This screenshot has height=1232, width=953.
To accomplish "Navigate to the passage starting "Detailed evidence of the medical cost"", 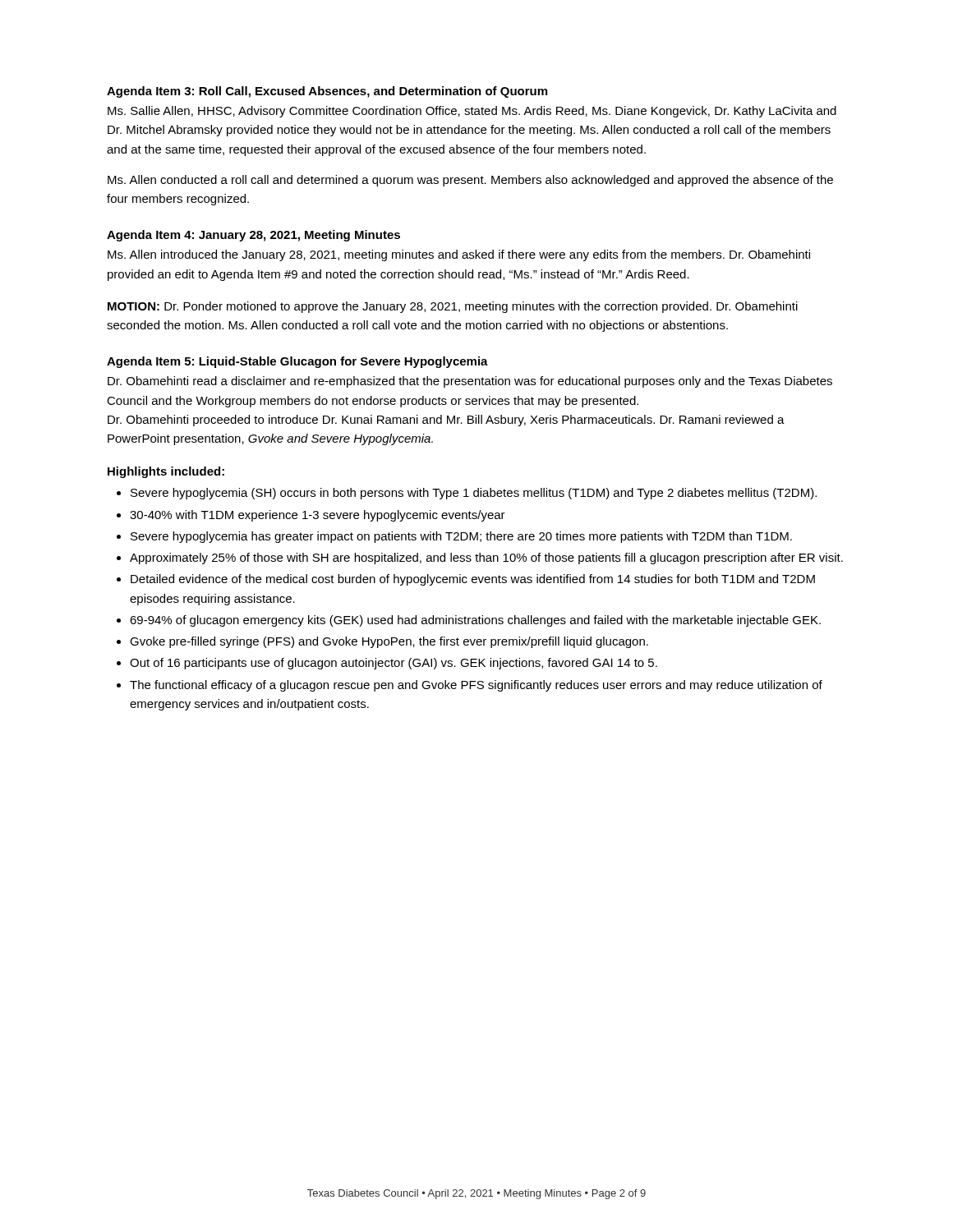I will tap(473, 588).
